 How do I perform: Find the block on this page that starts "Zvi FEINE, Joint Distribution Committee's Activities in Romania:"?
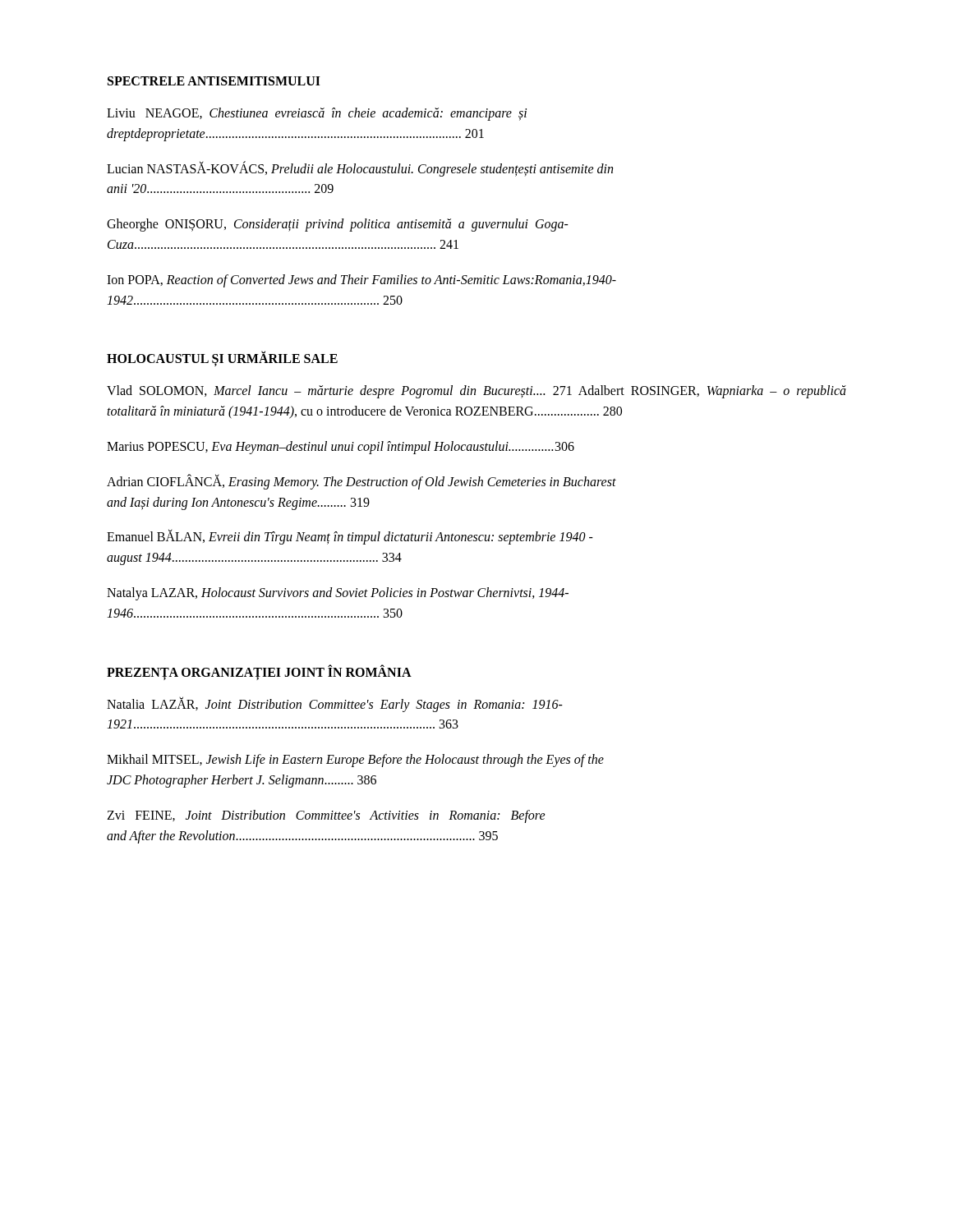pyautogui.click(x=326, y=825)
